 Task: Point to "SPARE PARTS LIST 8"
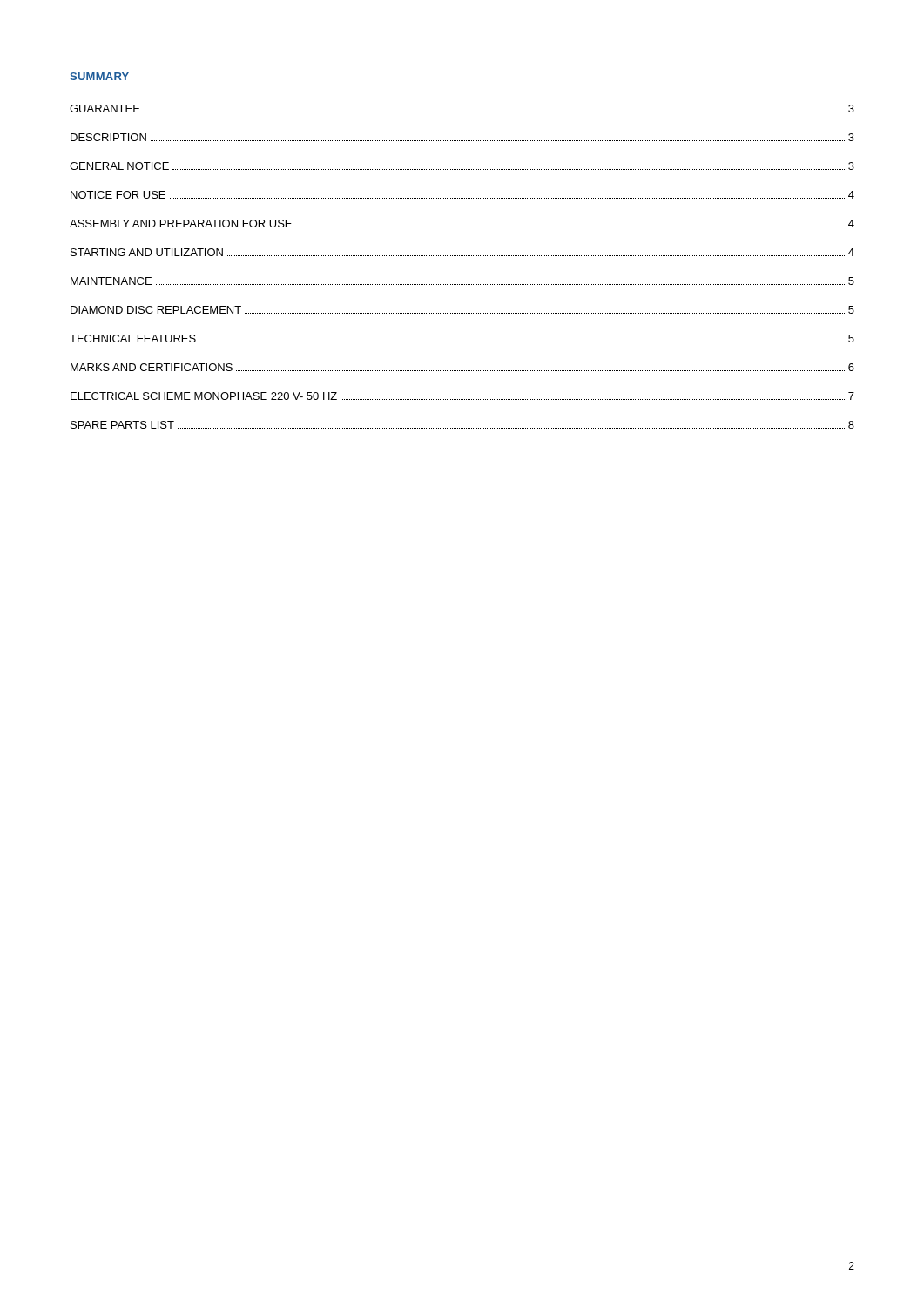462,425
